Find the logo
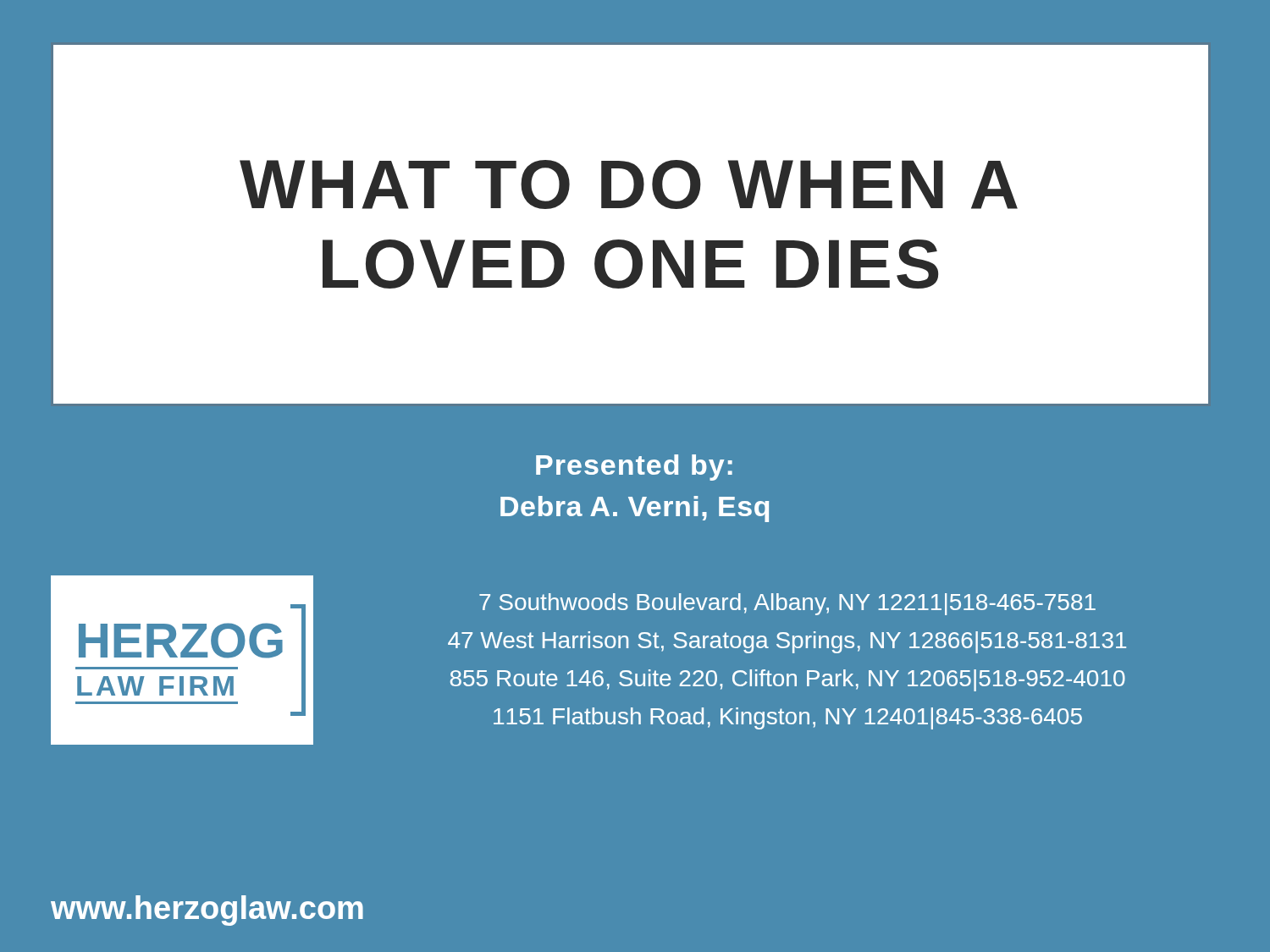 (x=182, y=660)
